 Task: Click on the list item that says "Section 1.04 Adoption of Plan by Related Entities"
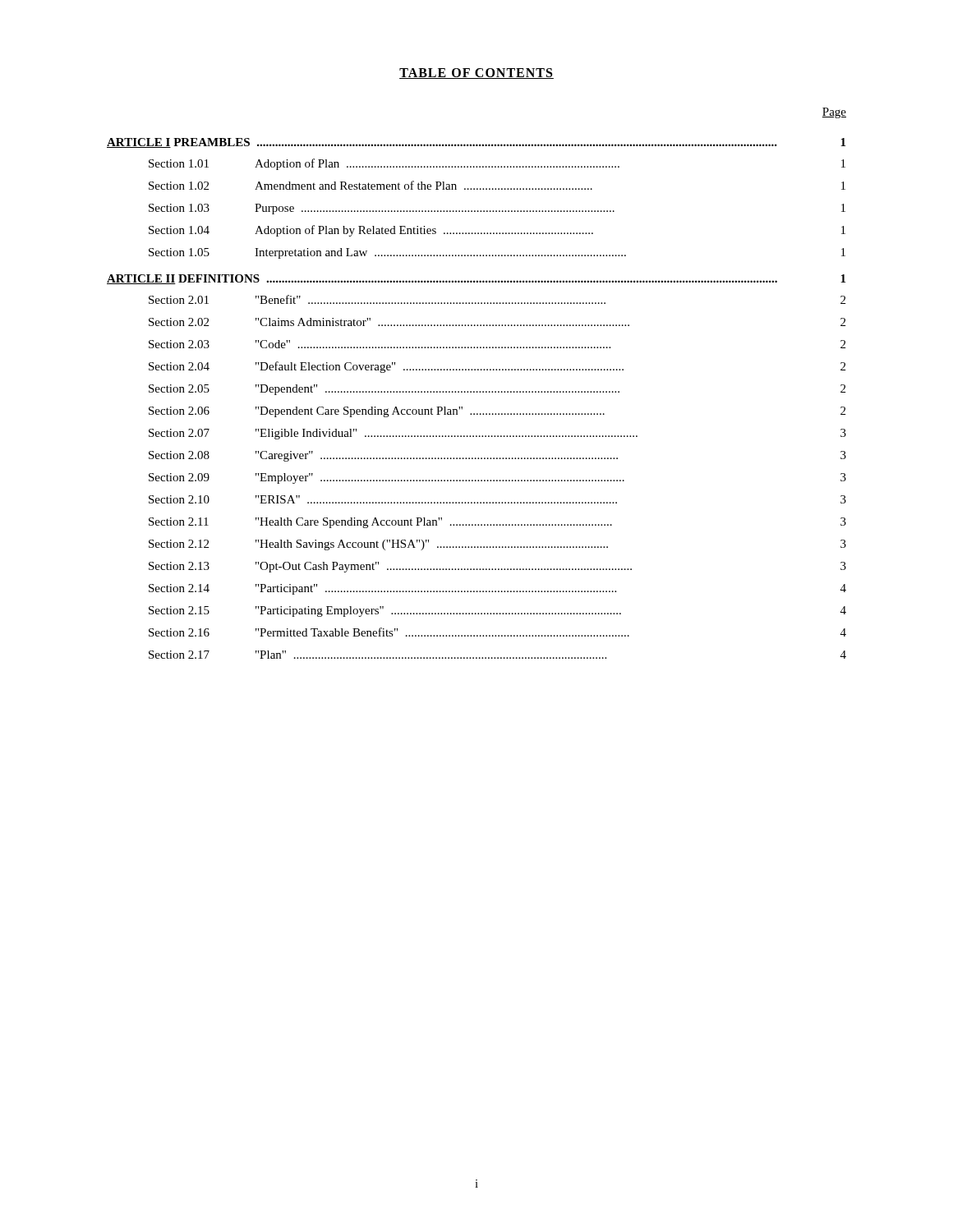click(x=497, y=230)
